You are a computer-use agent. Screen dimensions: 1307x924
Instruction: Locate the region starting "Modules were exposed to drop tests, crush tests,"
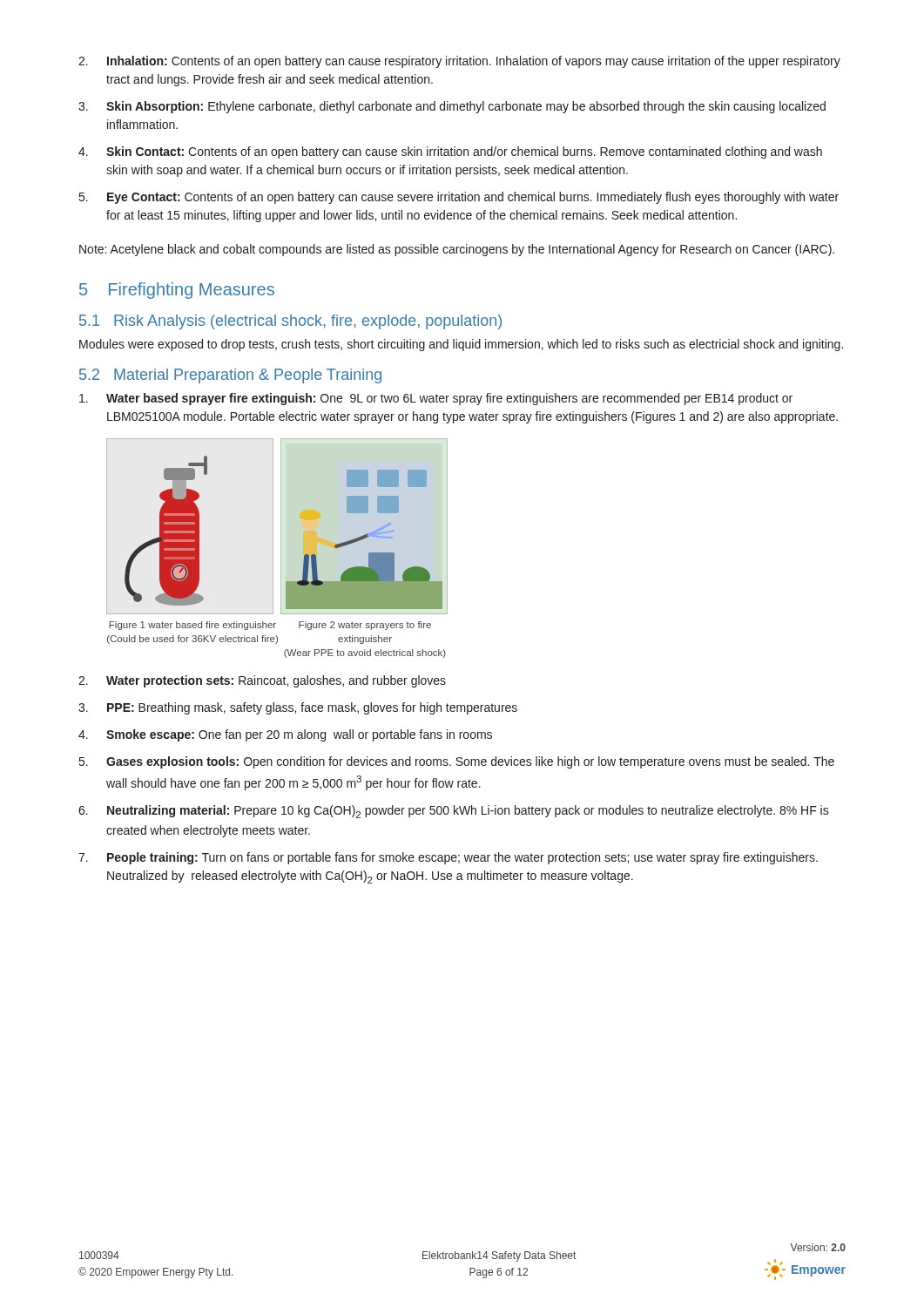pyautogui.click(x=461, y=344)
